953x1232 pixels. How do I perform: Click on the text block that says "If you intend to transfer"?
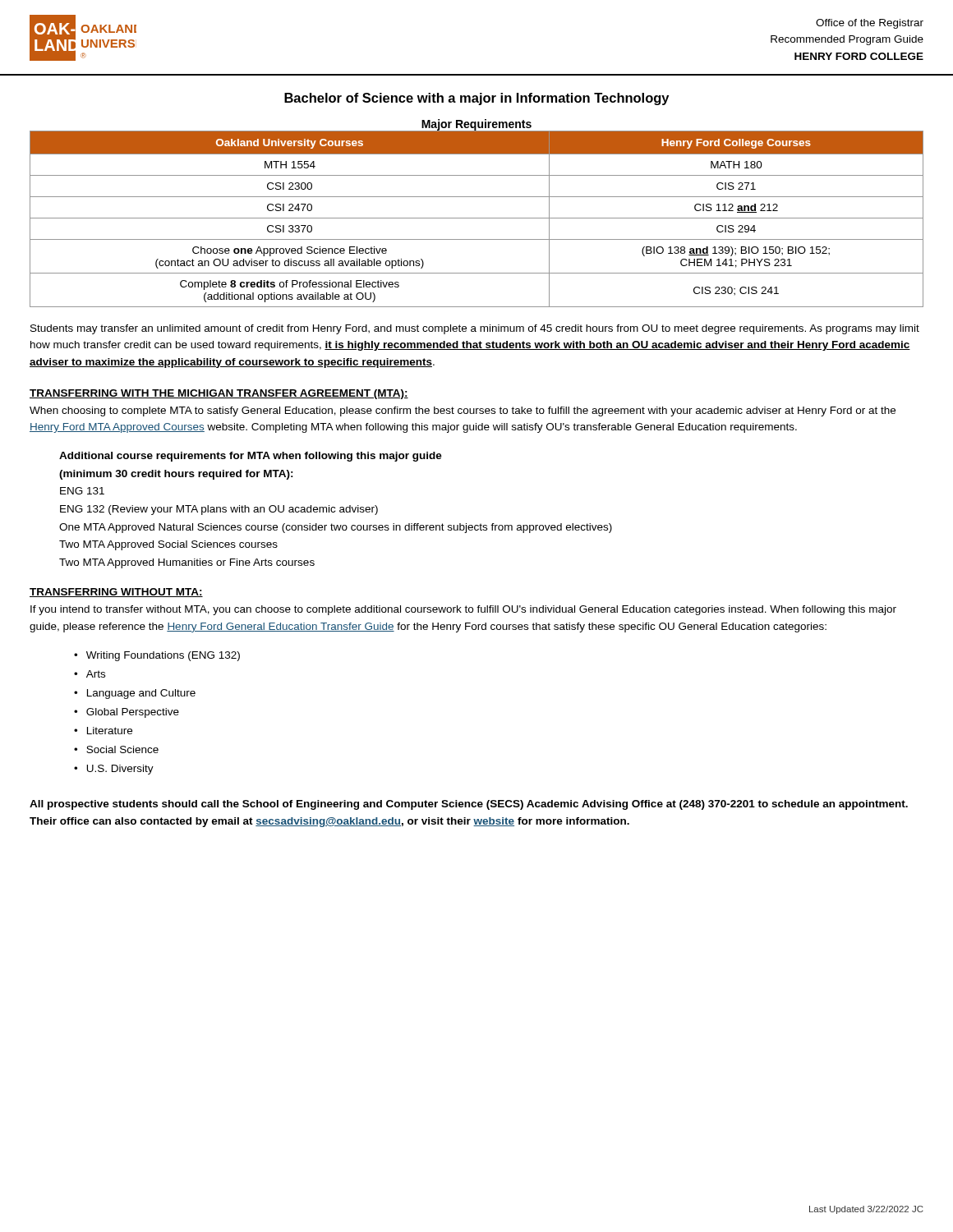click(x=463, y=618)
